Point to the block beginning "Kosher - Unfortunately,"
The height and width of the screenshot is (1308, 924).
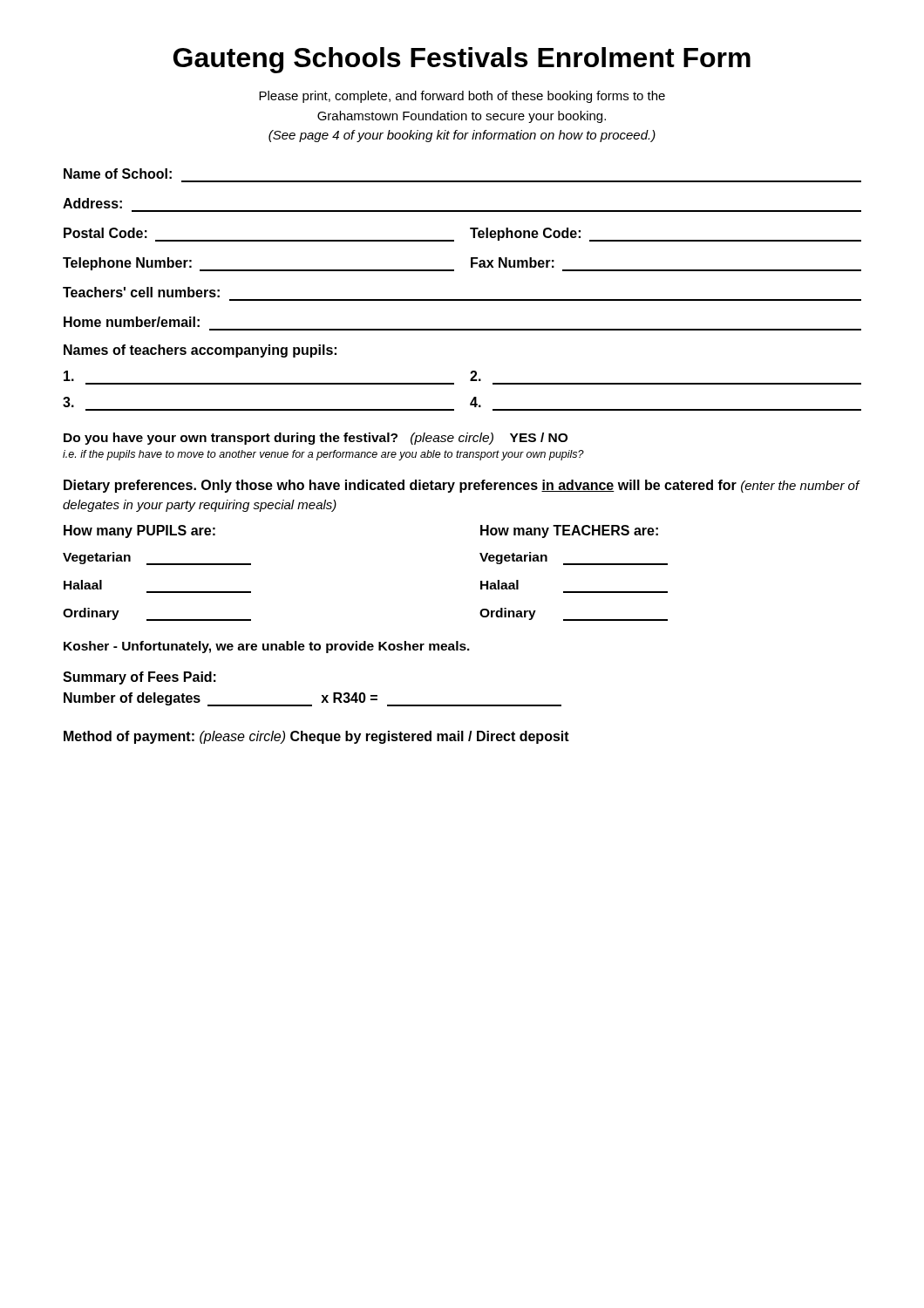[266, 646]
